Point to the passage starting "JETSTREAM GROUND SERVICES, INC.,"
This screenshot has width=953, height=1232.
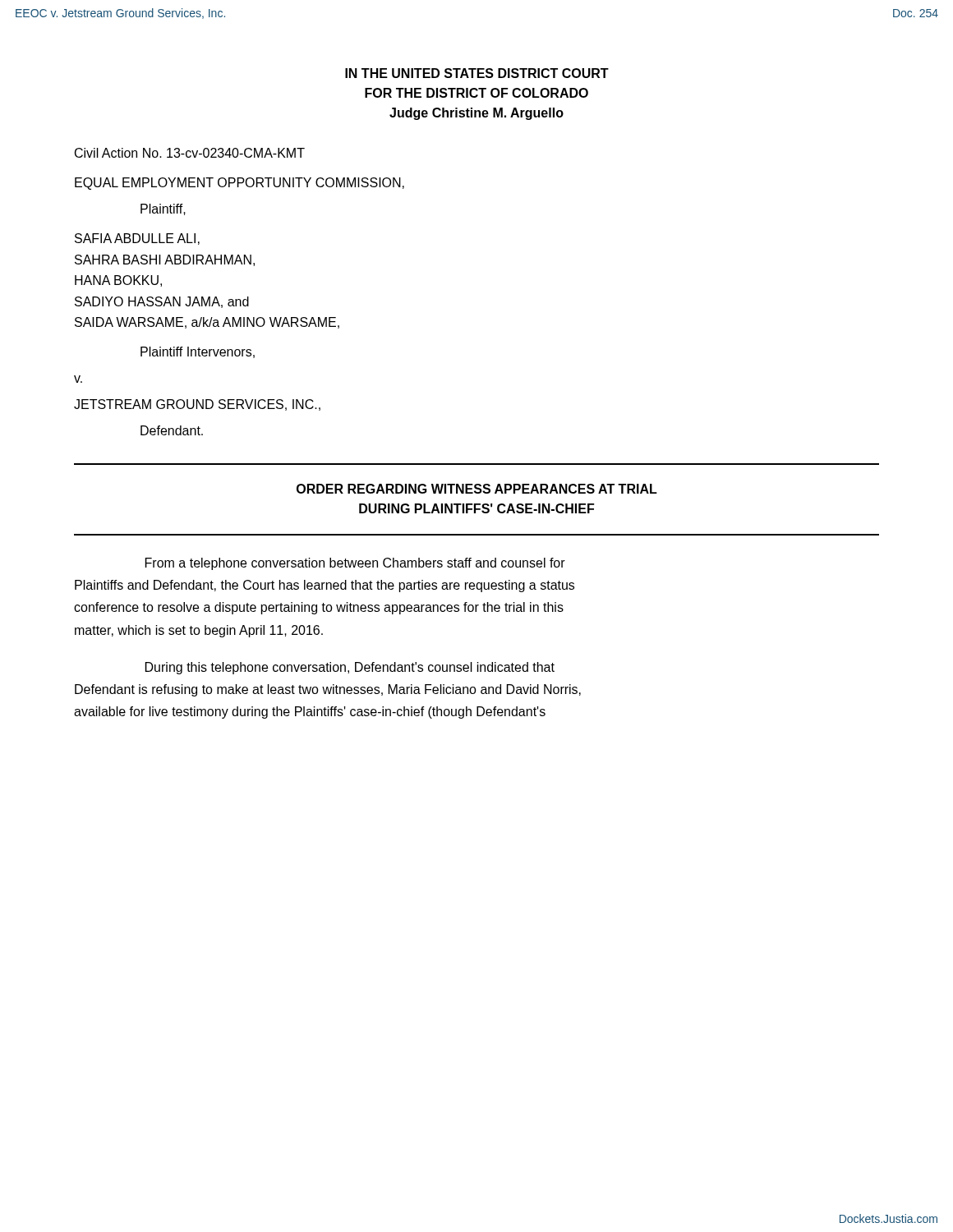198,404
